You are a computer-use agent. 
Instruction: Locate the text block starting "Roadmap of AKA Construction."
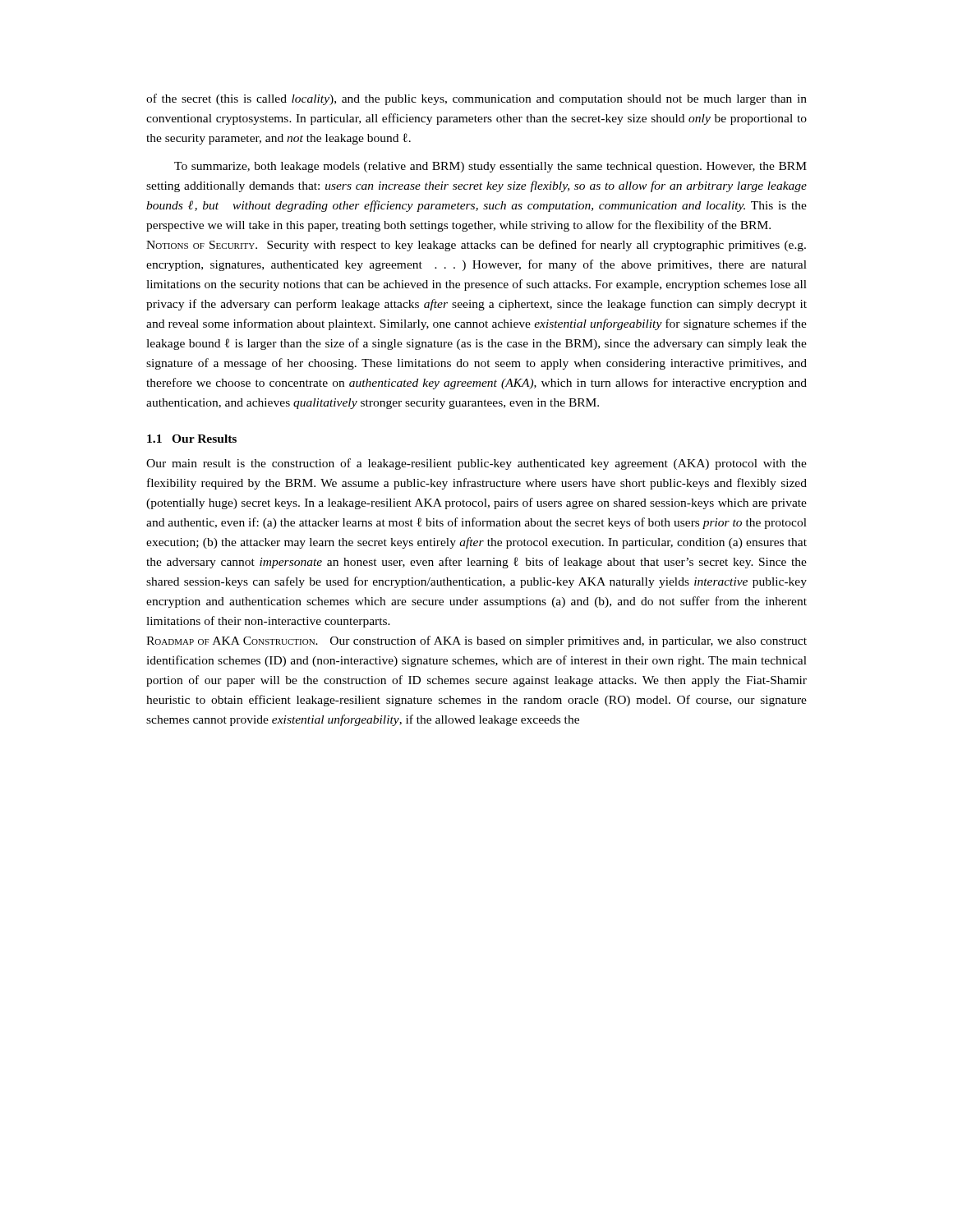(476, 680)
